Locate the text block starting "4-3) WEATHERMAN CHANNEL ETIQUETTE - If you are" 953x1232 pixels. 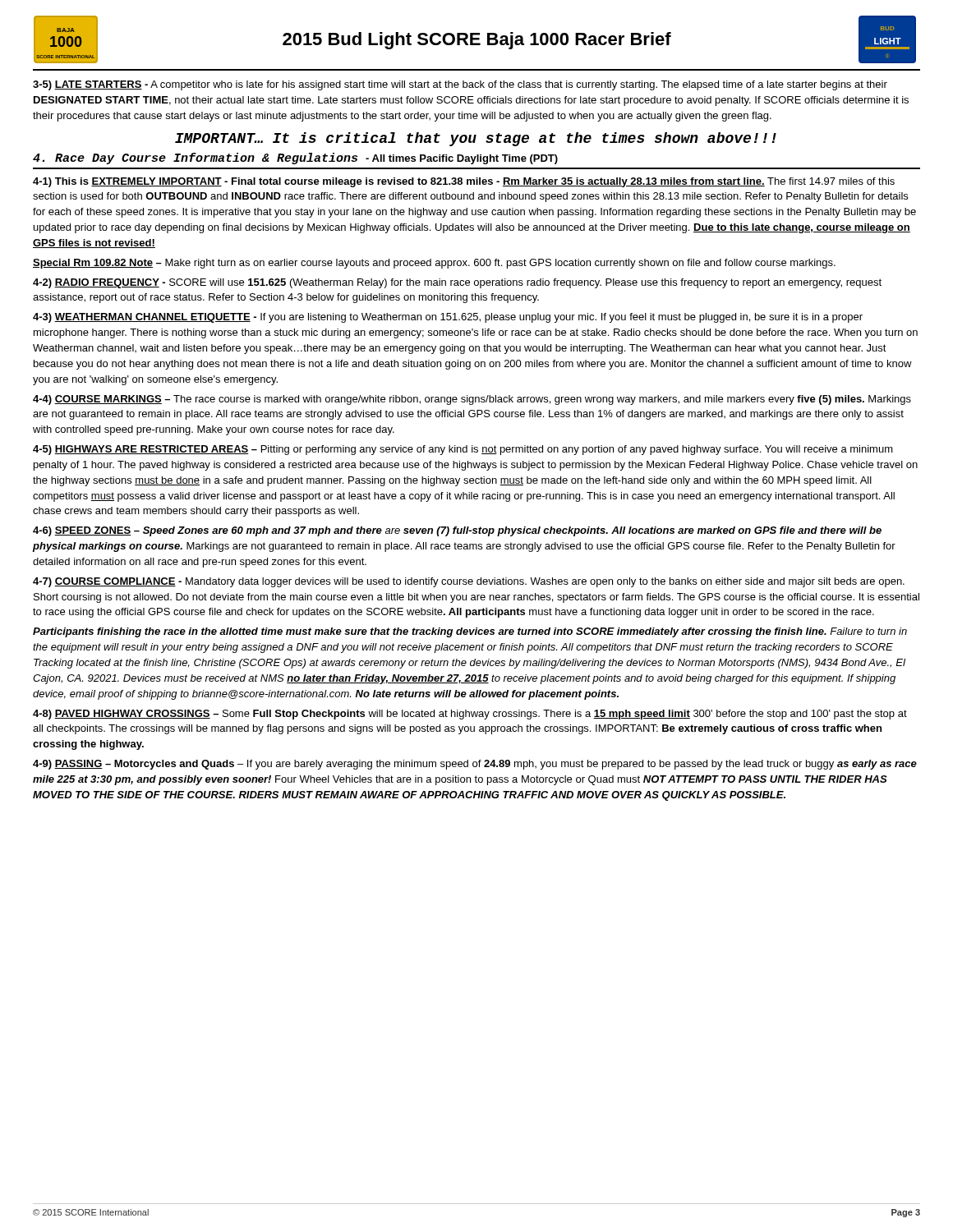tap(475, 348)
